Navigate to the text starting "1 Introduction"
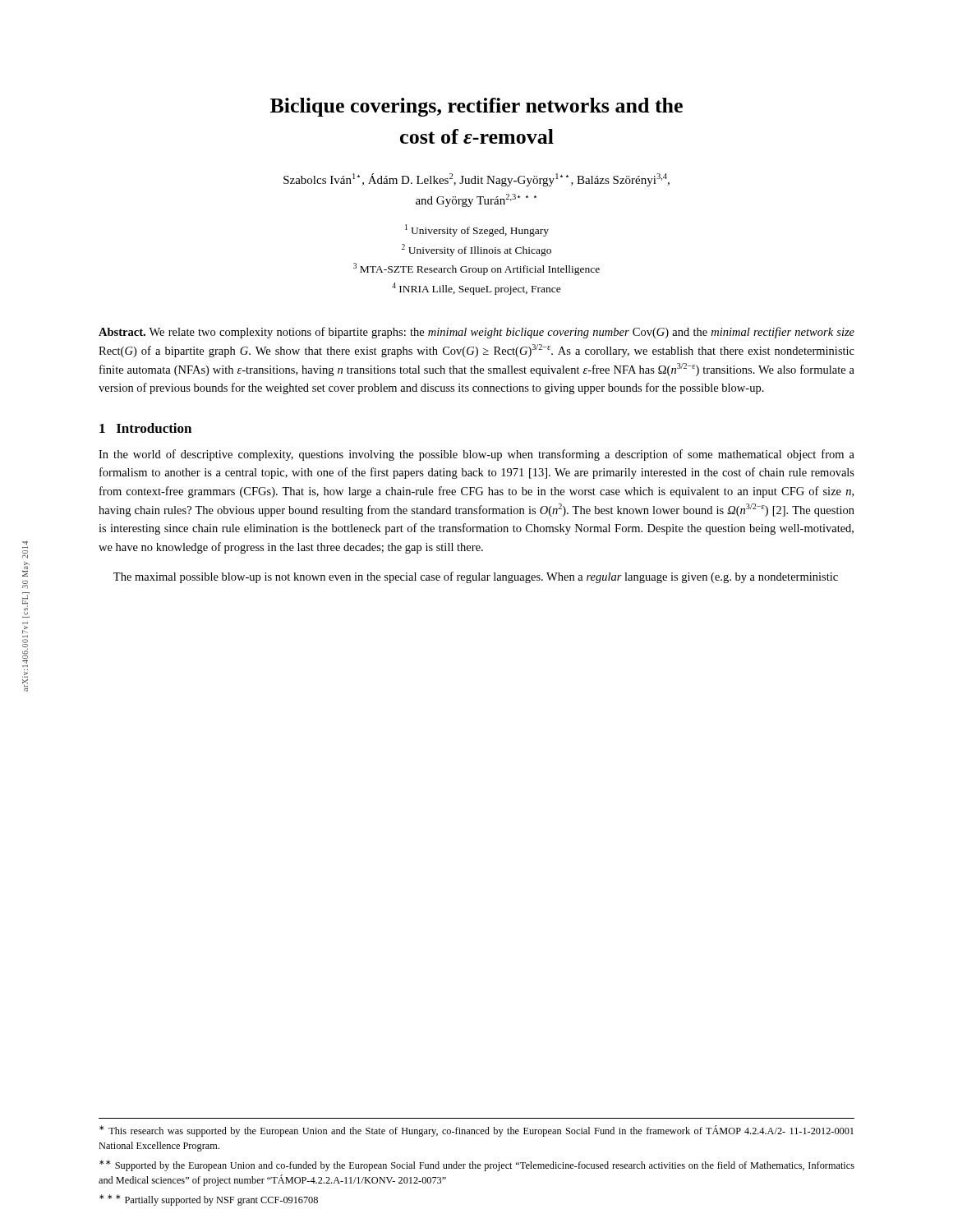Screen dimensions: 1232x953 tap(145, 428)
